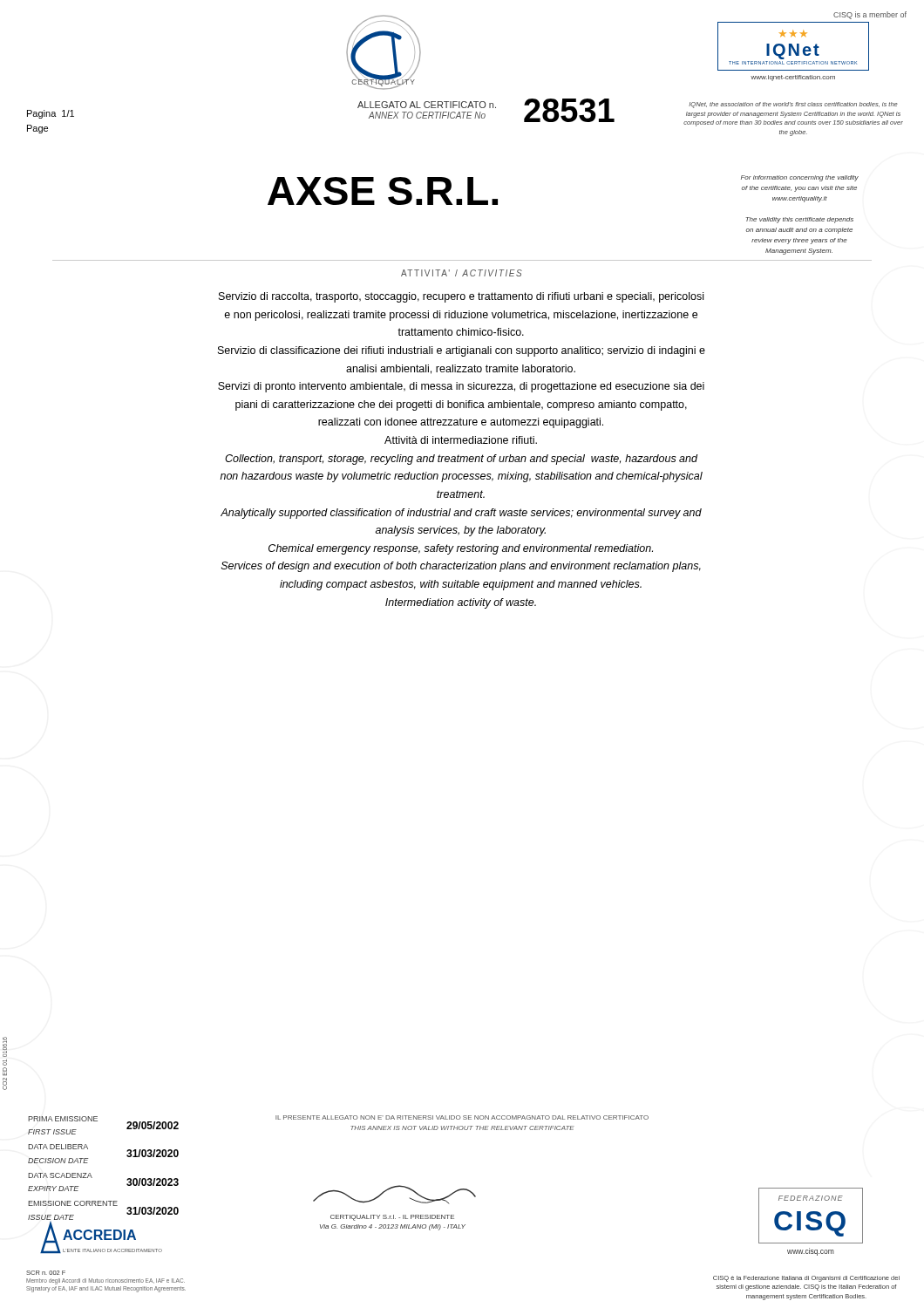Navigate to the block starting "Servizio di raccolta, trasporto, stoccaggio,"

point(461,449)
